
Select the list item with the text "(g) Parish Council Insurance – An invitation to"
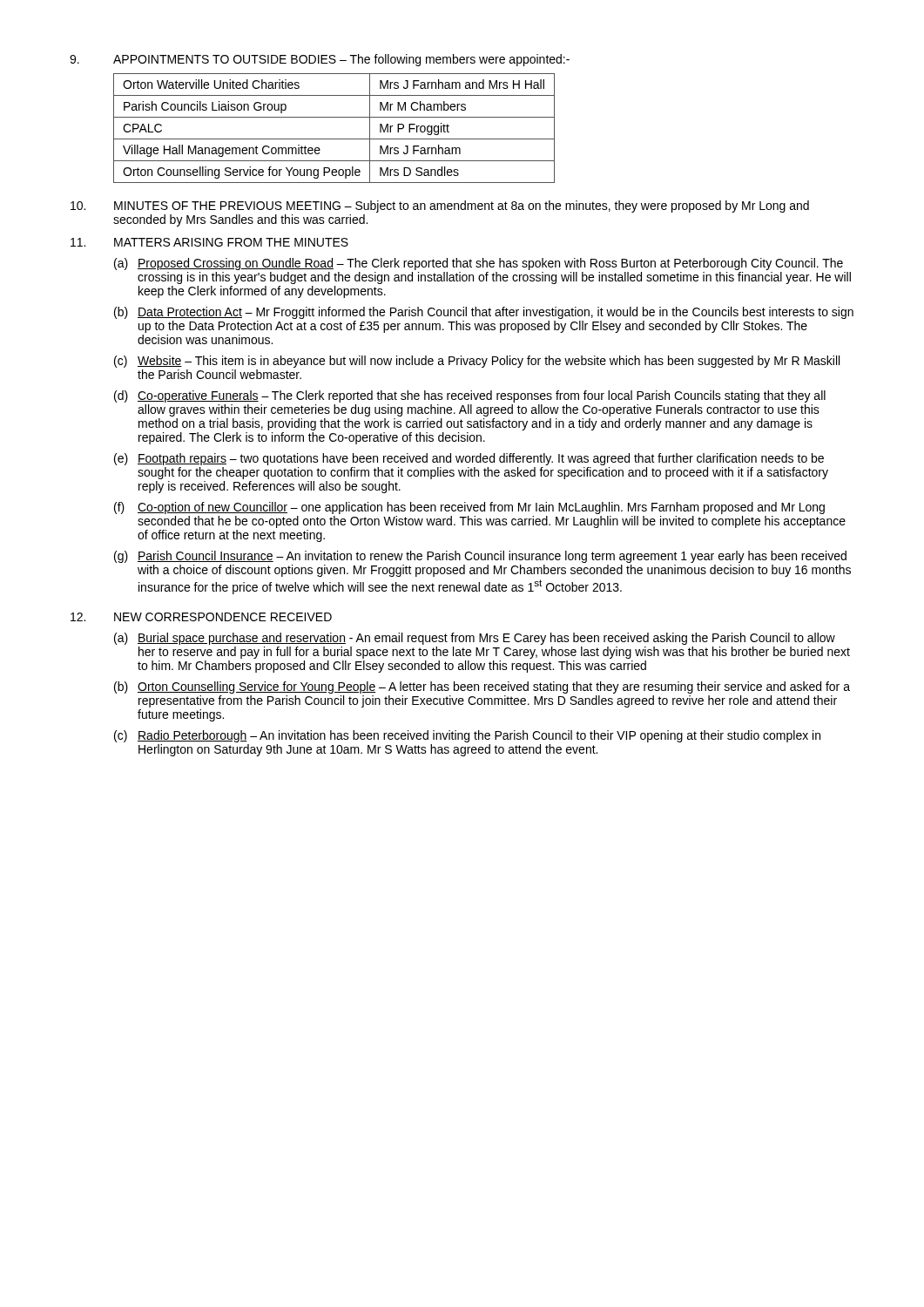click(484, 571)
